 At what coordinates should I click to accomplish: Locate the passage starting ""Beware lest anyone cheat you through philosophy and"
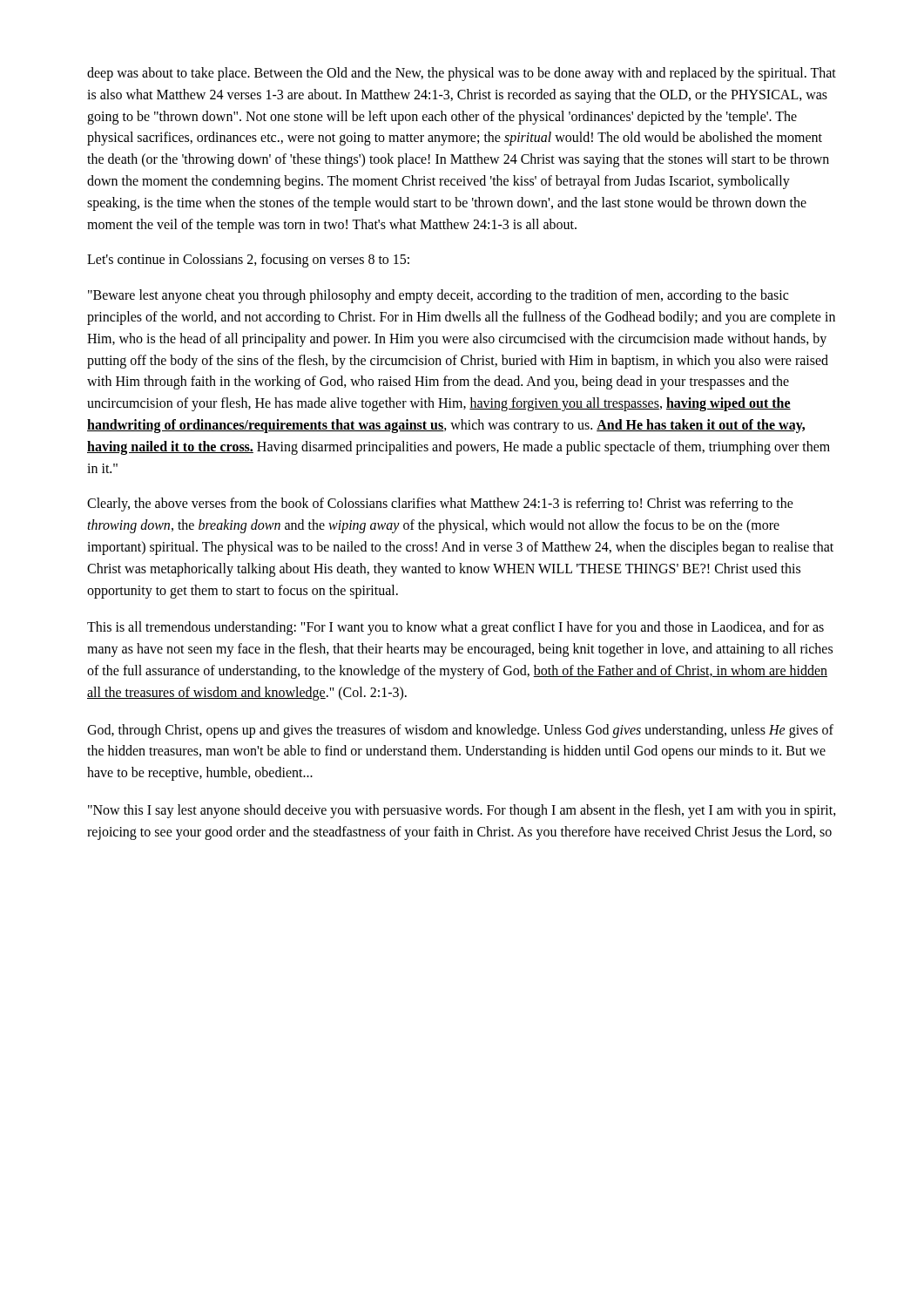(461, 382)
